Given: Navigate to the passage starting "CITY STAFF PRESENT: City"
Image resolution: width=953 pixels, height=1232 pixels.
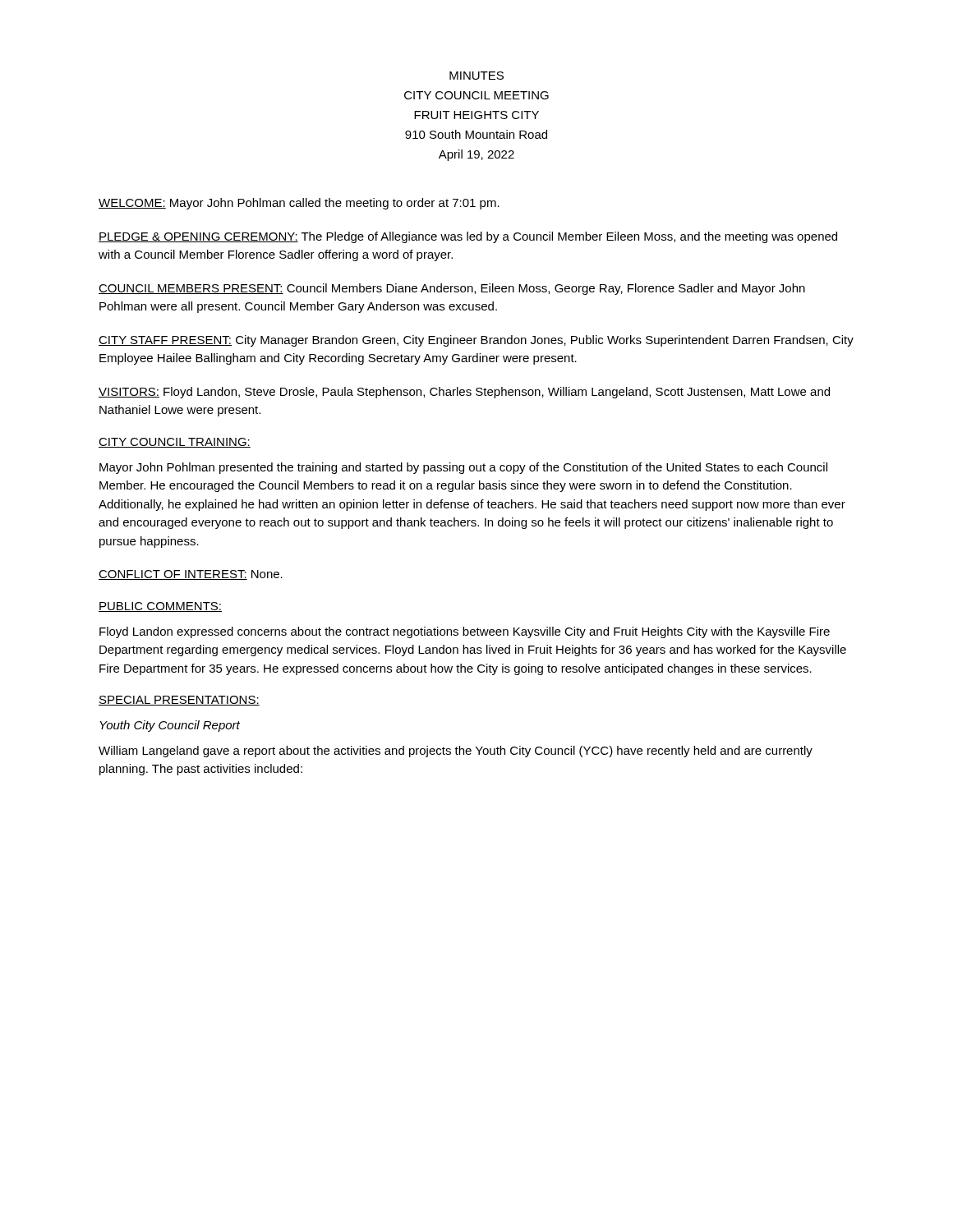Looking at the screenshot, I should point(476,348).
